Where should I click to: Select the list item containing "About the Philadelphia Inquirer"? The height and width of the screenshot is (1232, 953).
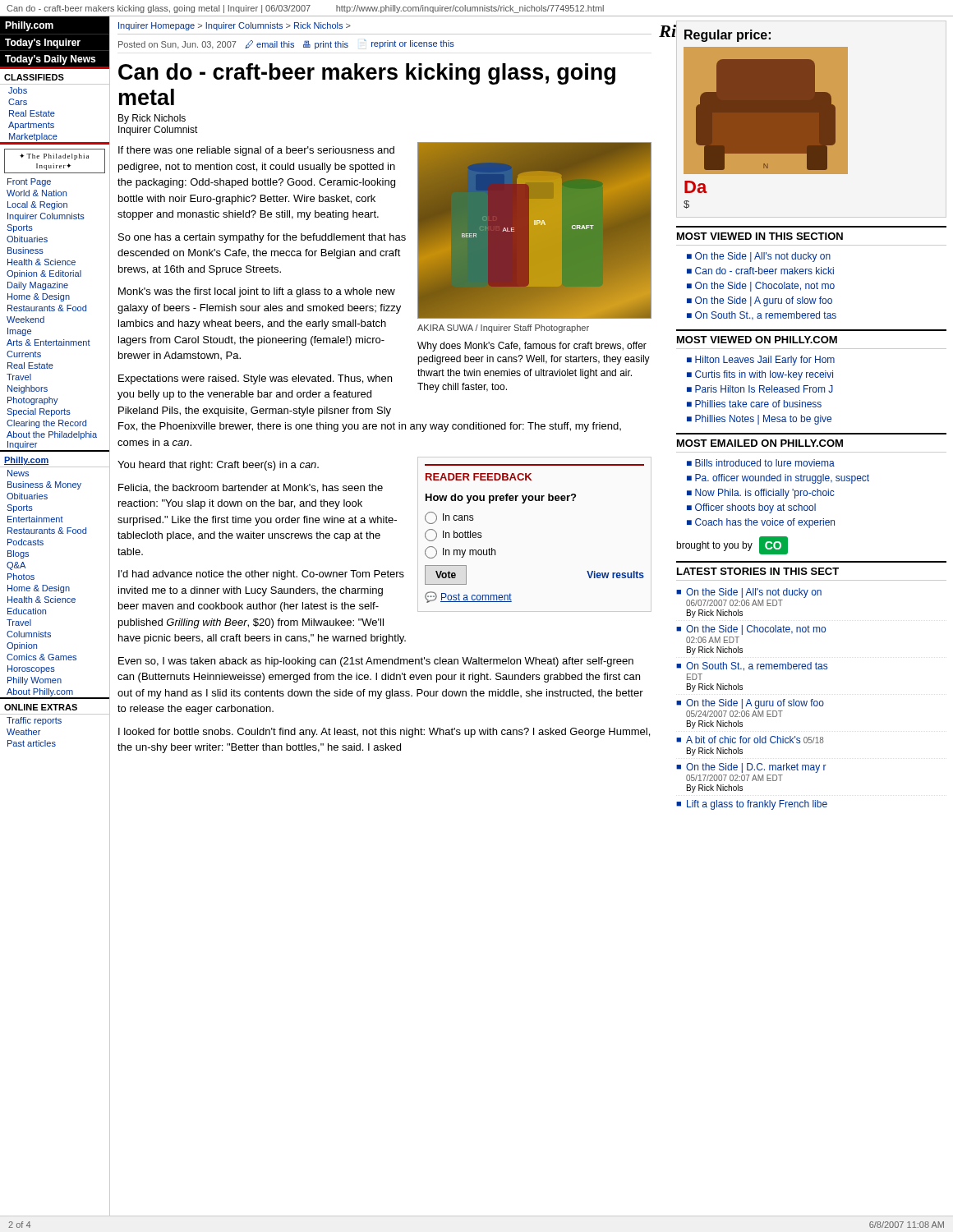52,439
